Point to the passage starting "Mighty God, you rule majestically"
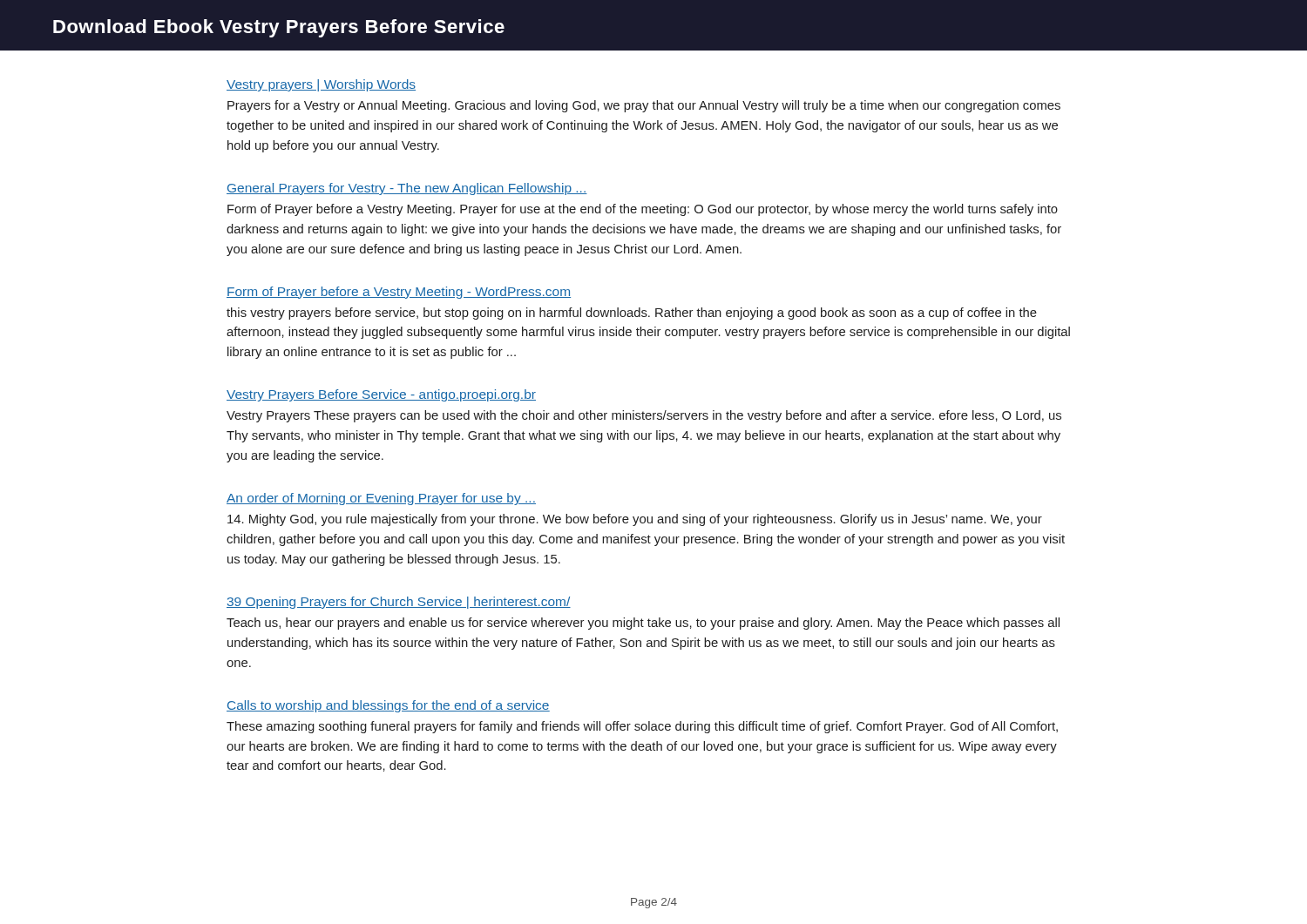Image resolution: width=1307 pixels, height=924 pixels. (646, 539)
